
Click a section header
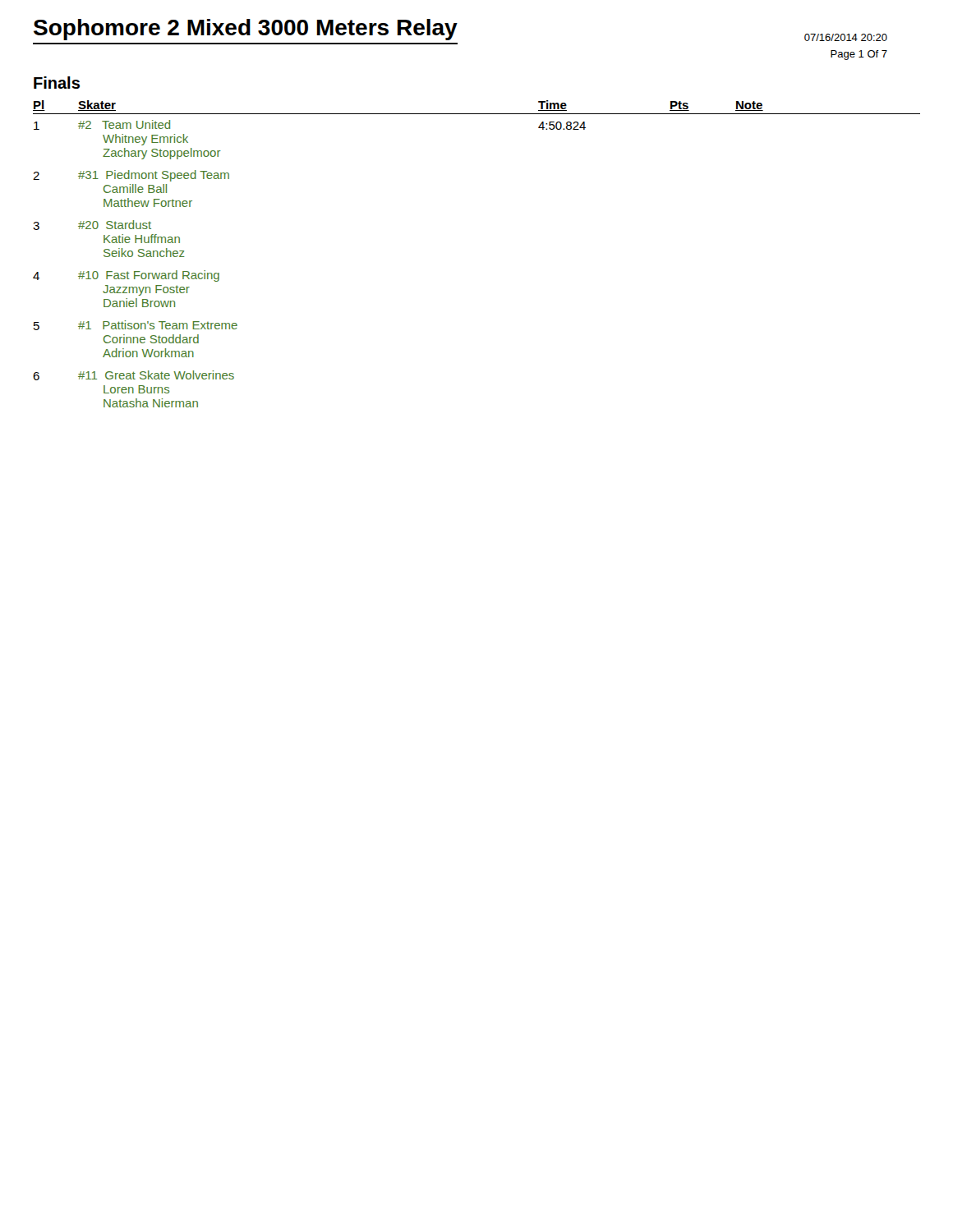pyautogui.click(x=57, y=83)
